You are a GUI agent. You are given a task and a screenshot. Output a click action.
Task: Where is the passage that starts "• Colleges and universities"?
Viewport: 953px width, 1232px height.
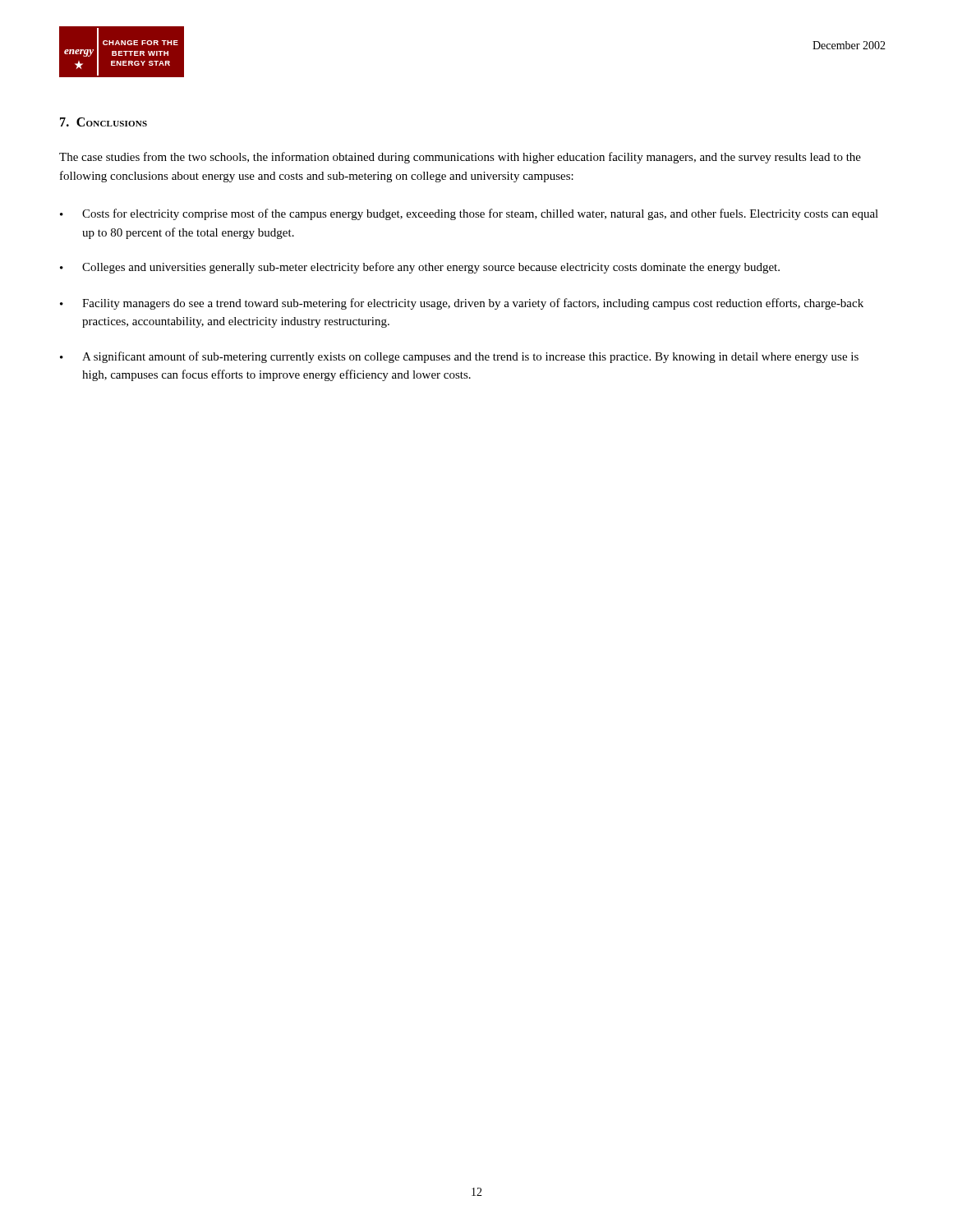coord(472,268)
